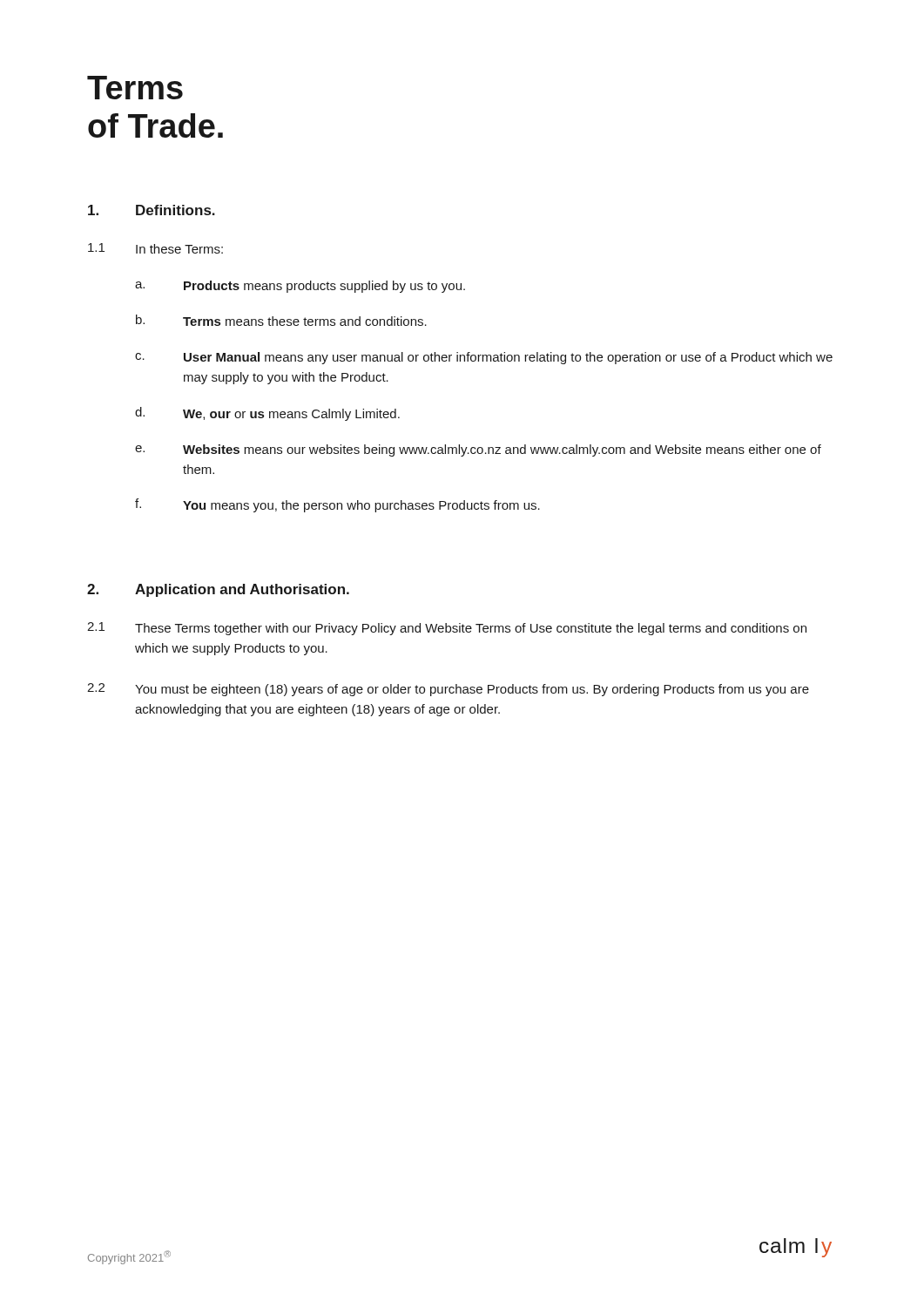Find the list item containing "e. Websites means"

pos(486,459)
